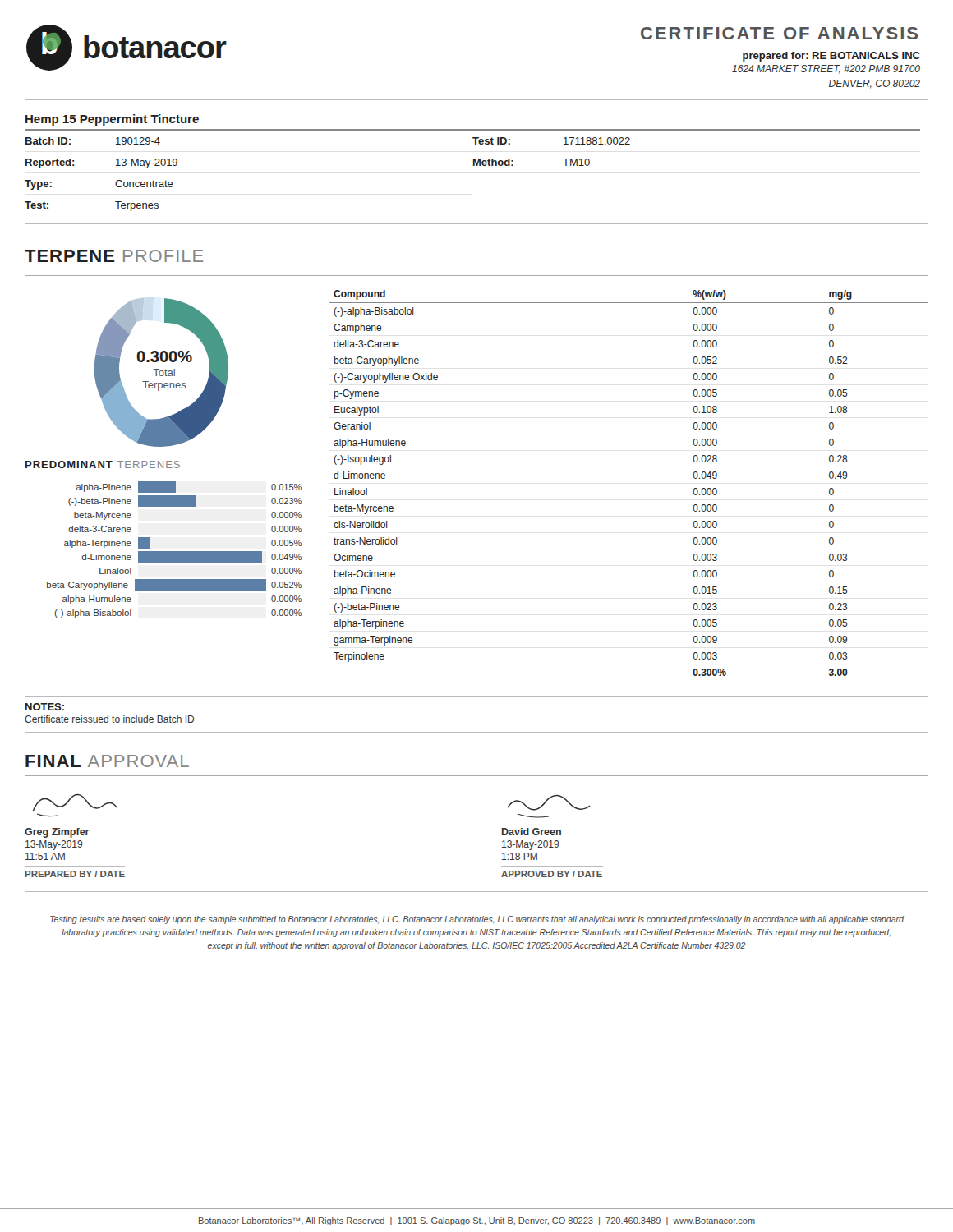Select the table that reads "(-)-Caryophyllene Oxide"

[x=628, y=483]
